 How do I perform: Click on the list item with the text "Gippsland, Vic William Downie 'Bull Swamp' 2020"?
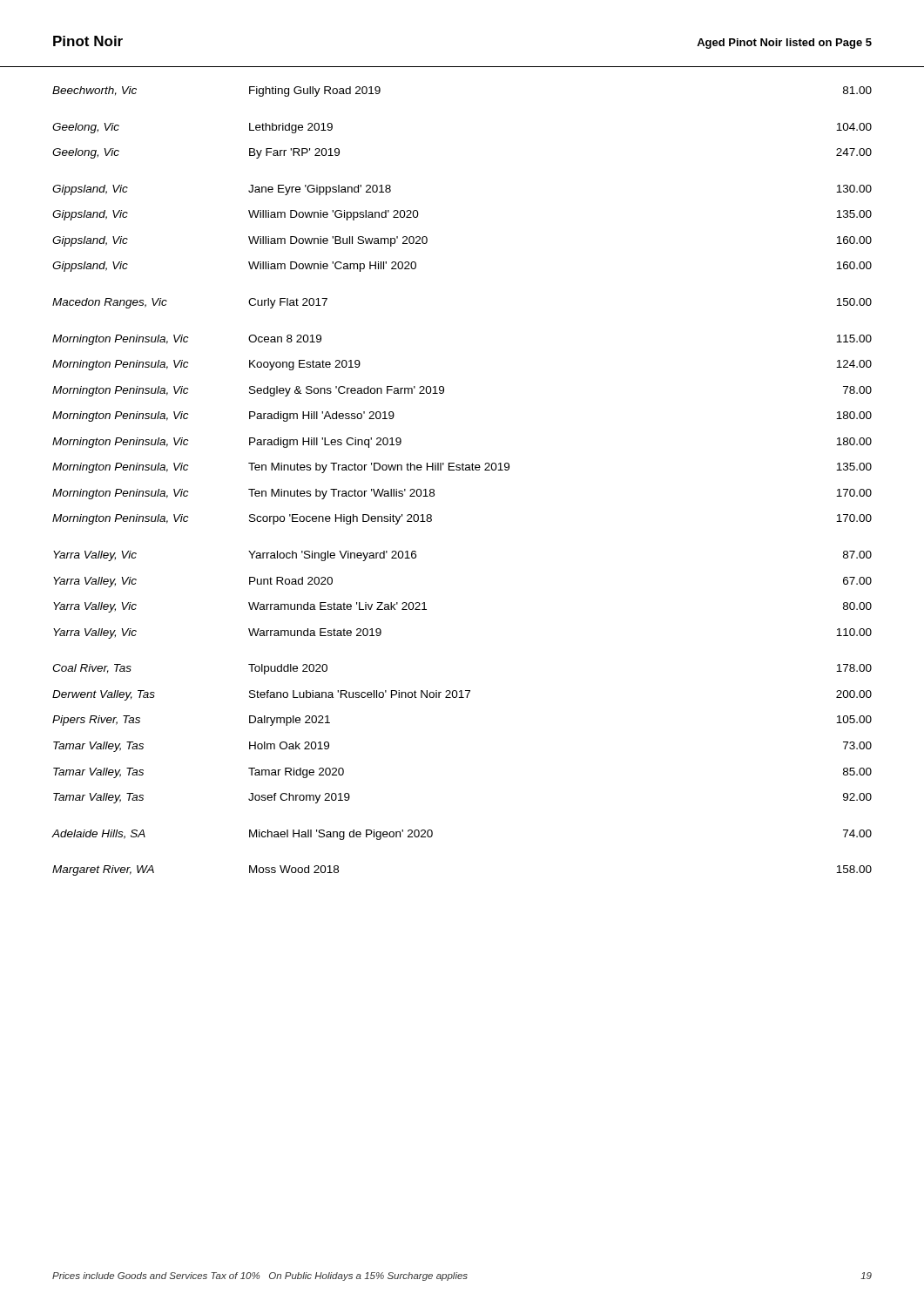[x=100, y=241]
